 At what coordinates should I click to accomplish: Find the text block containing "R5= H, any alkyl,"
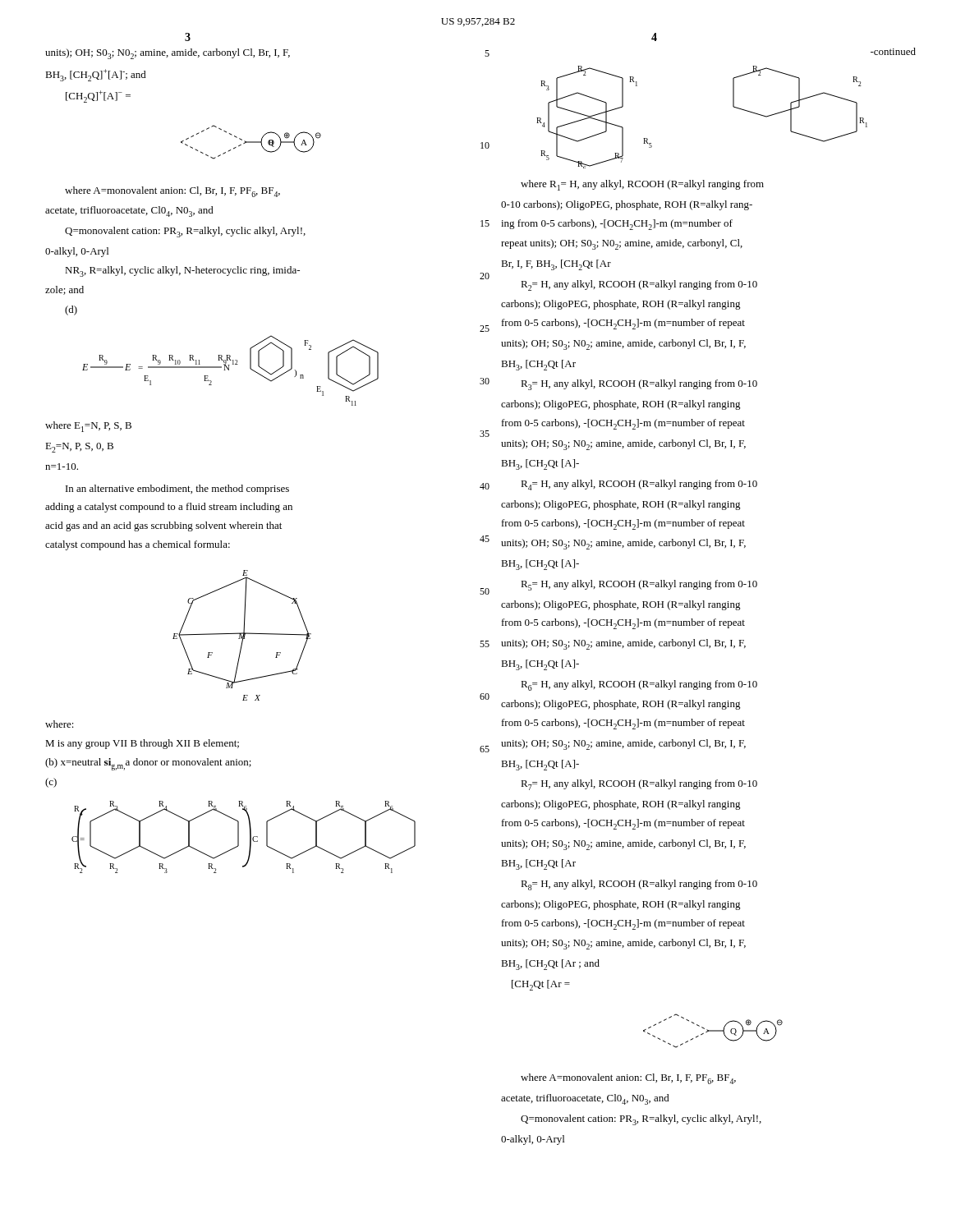pos(708,625)
